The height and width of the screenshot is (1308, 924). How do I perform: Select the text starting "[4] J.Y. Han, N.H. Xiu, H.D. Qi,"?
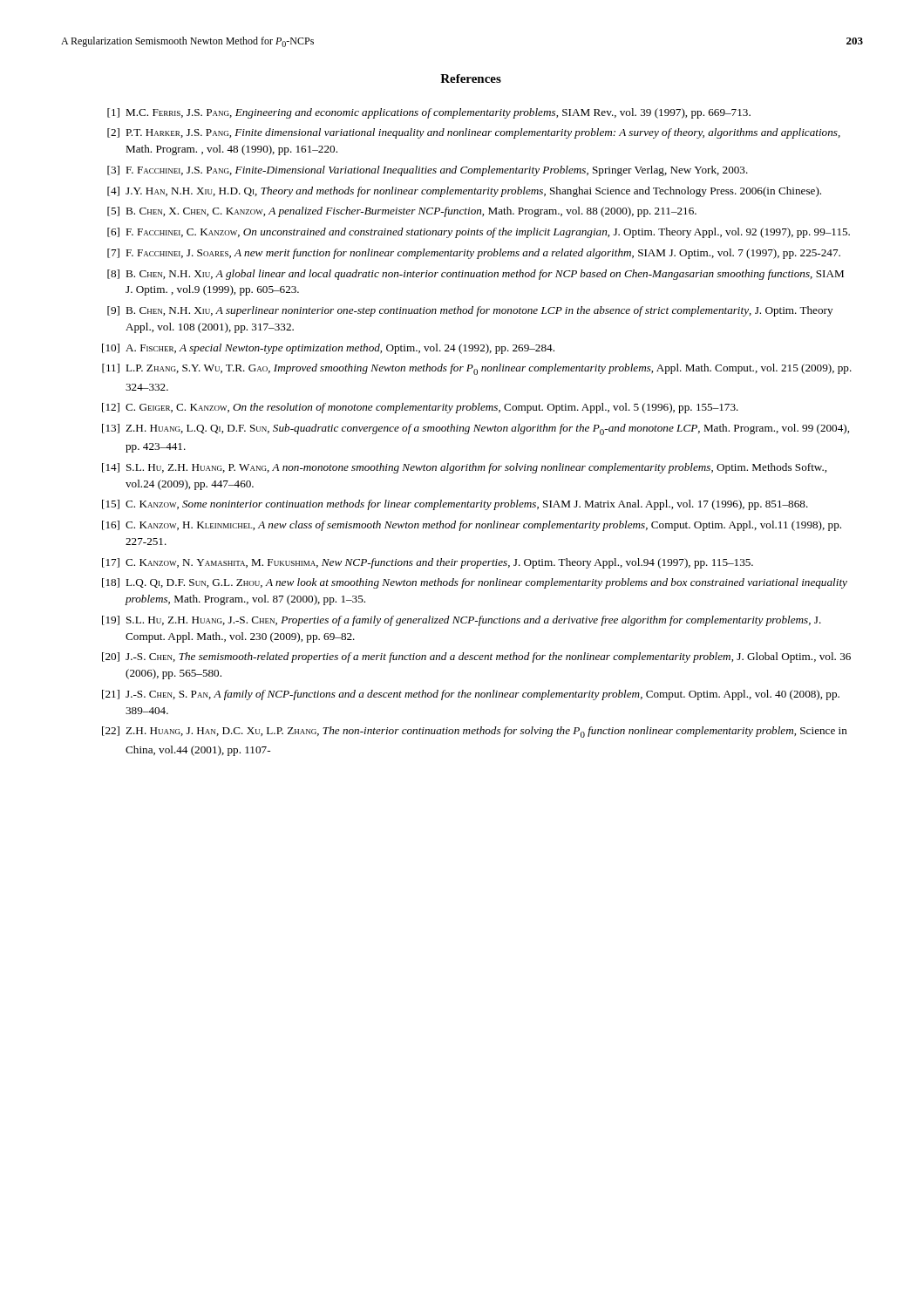[x=471, y=191]
